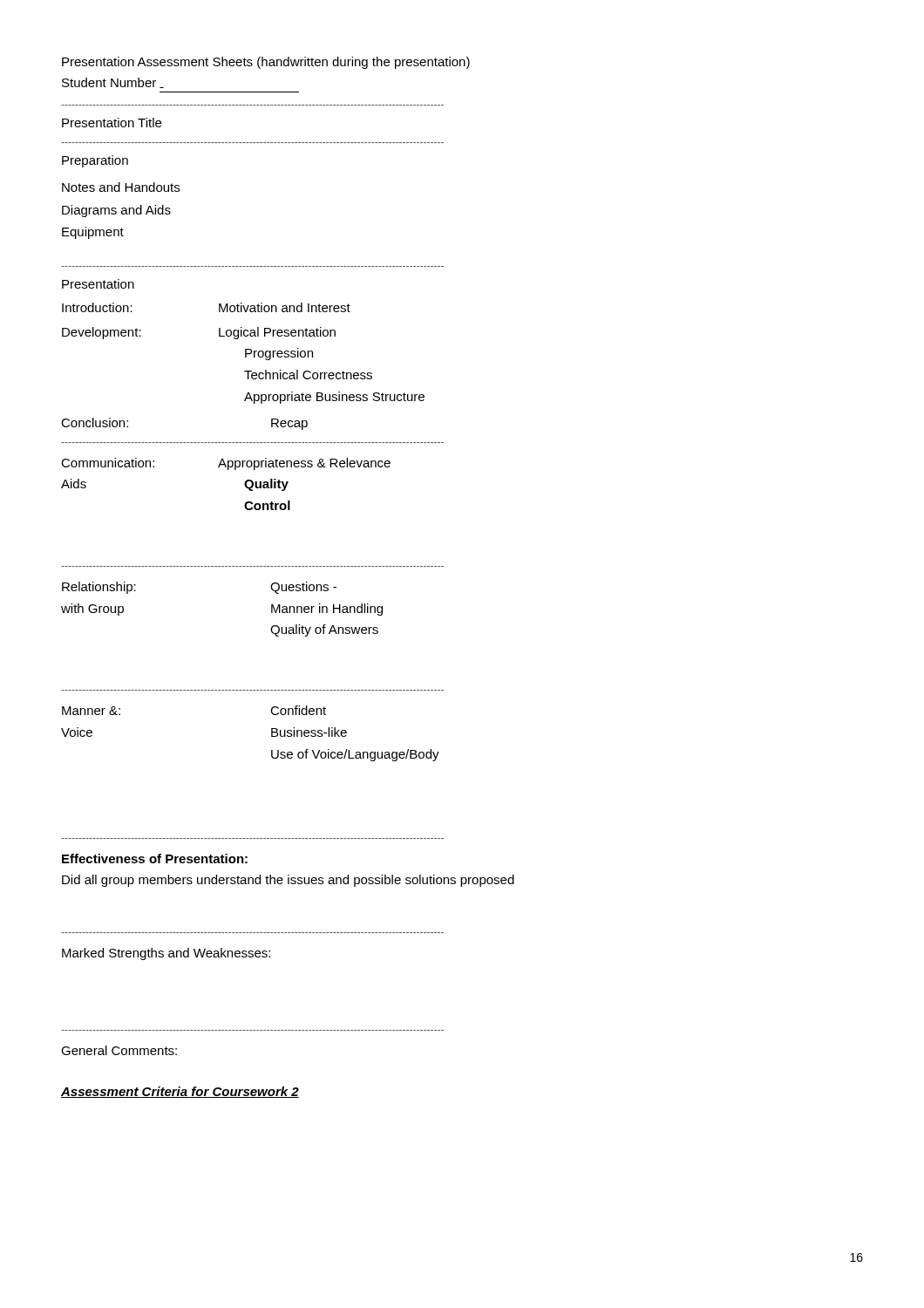This screenshot has width=924, height=1308.
Task: Point to the text block starting "General Comments:"
Action: [x=120, y=1051]
